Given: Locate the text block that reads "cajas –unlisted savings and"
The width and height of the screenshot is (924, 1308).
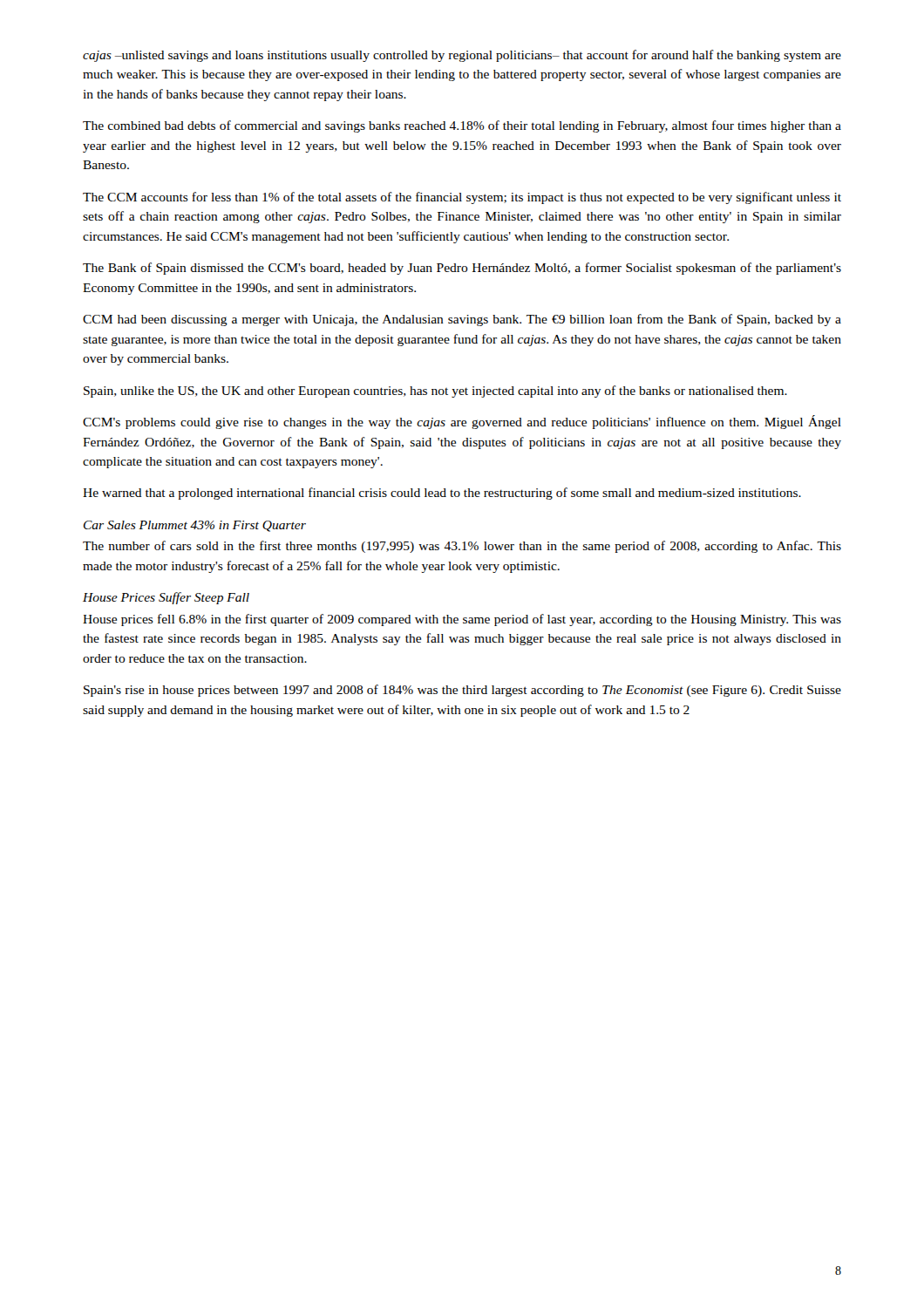Looking at the screenshot, I should (462, 75).
